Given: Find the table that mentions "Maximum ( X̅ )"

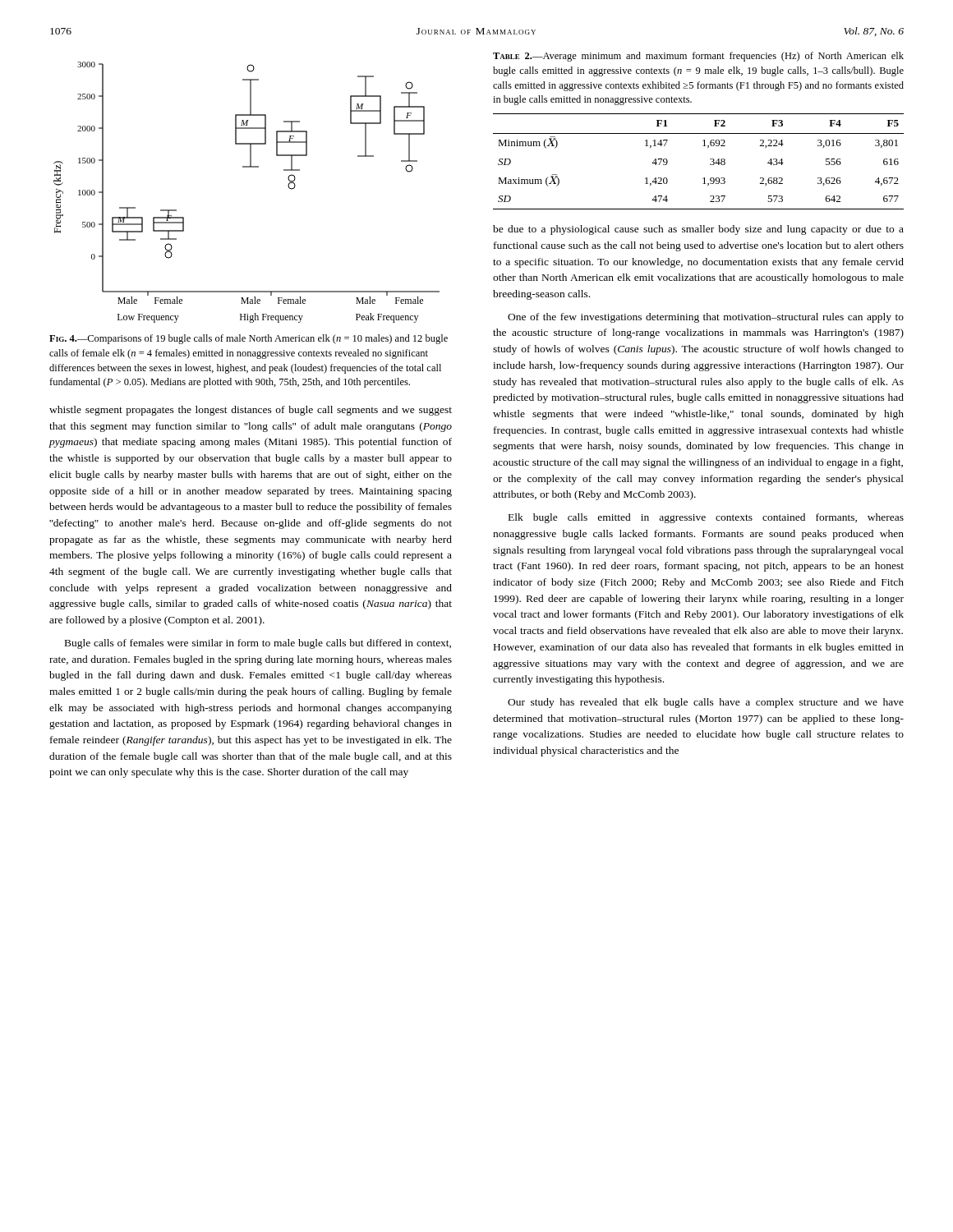Looking at the screenshot, I should [x=698, y=161].
